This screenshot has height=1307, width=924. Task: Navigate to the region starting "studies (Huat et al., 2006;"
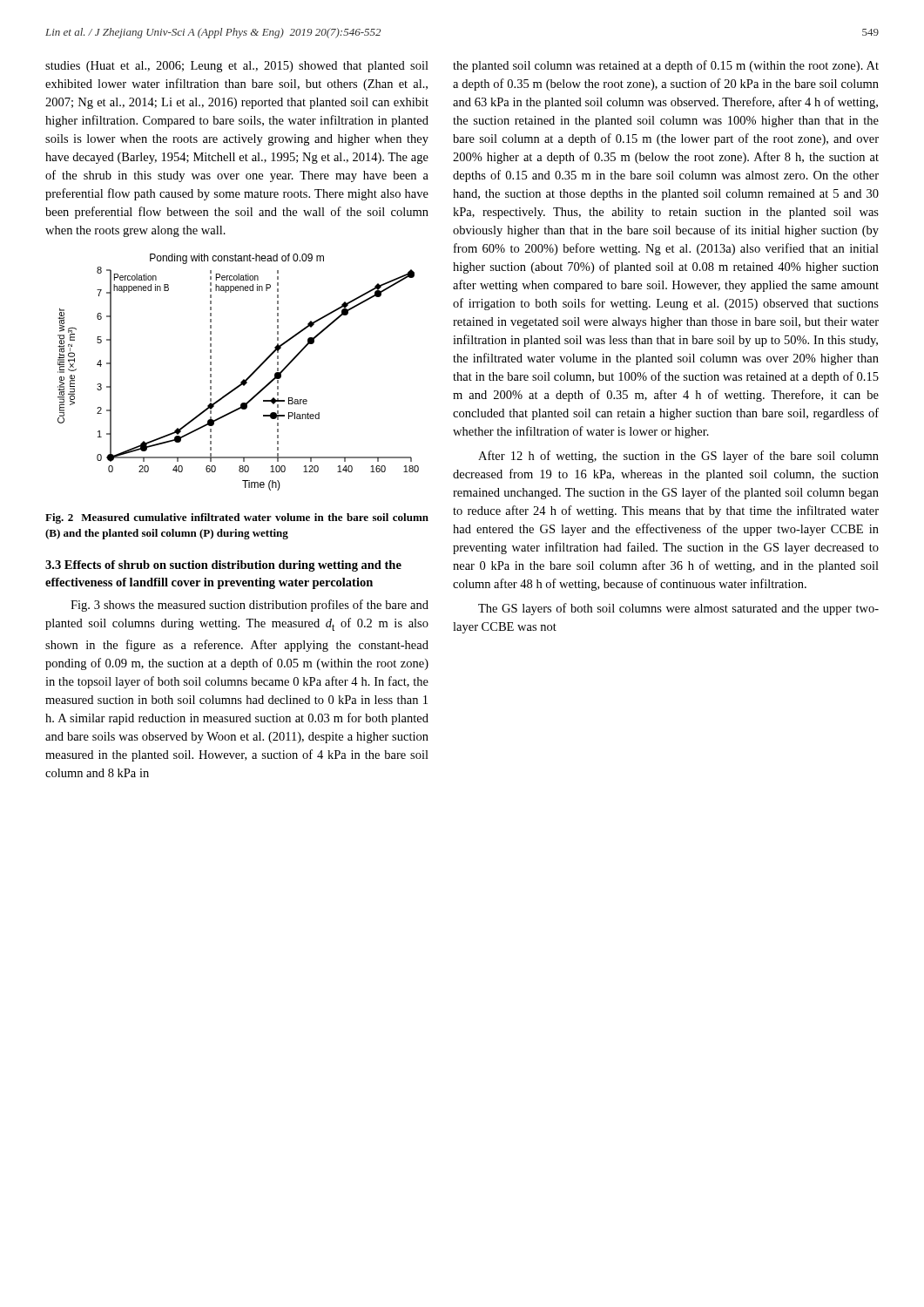pos(237,148)
